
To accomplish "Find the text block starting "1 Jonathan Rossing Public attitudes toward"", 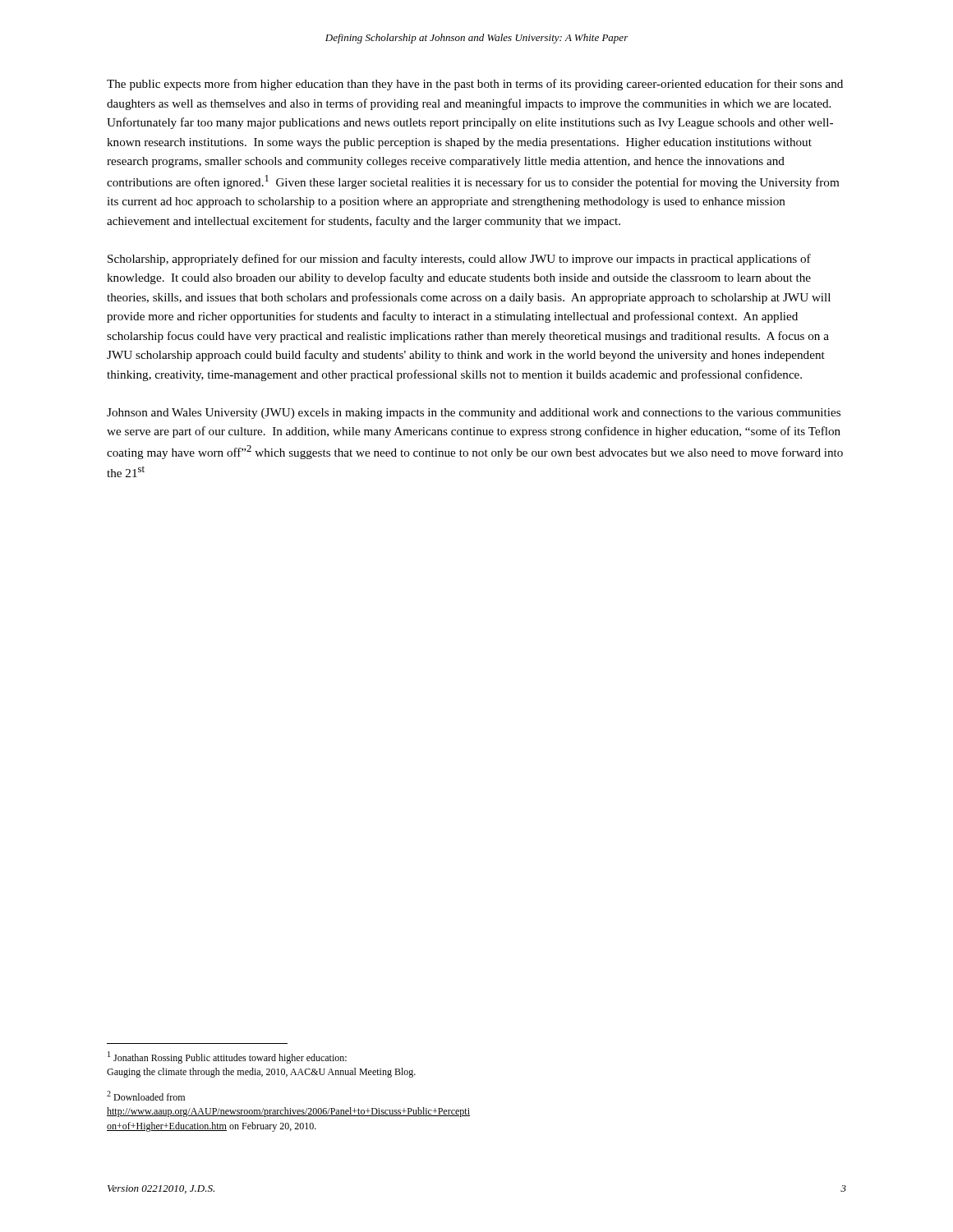I will coord(261,1064).
